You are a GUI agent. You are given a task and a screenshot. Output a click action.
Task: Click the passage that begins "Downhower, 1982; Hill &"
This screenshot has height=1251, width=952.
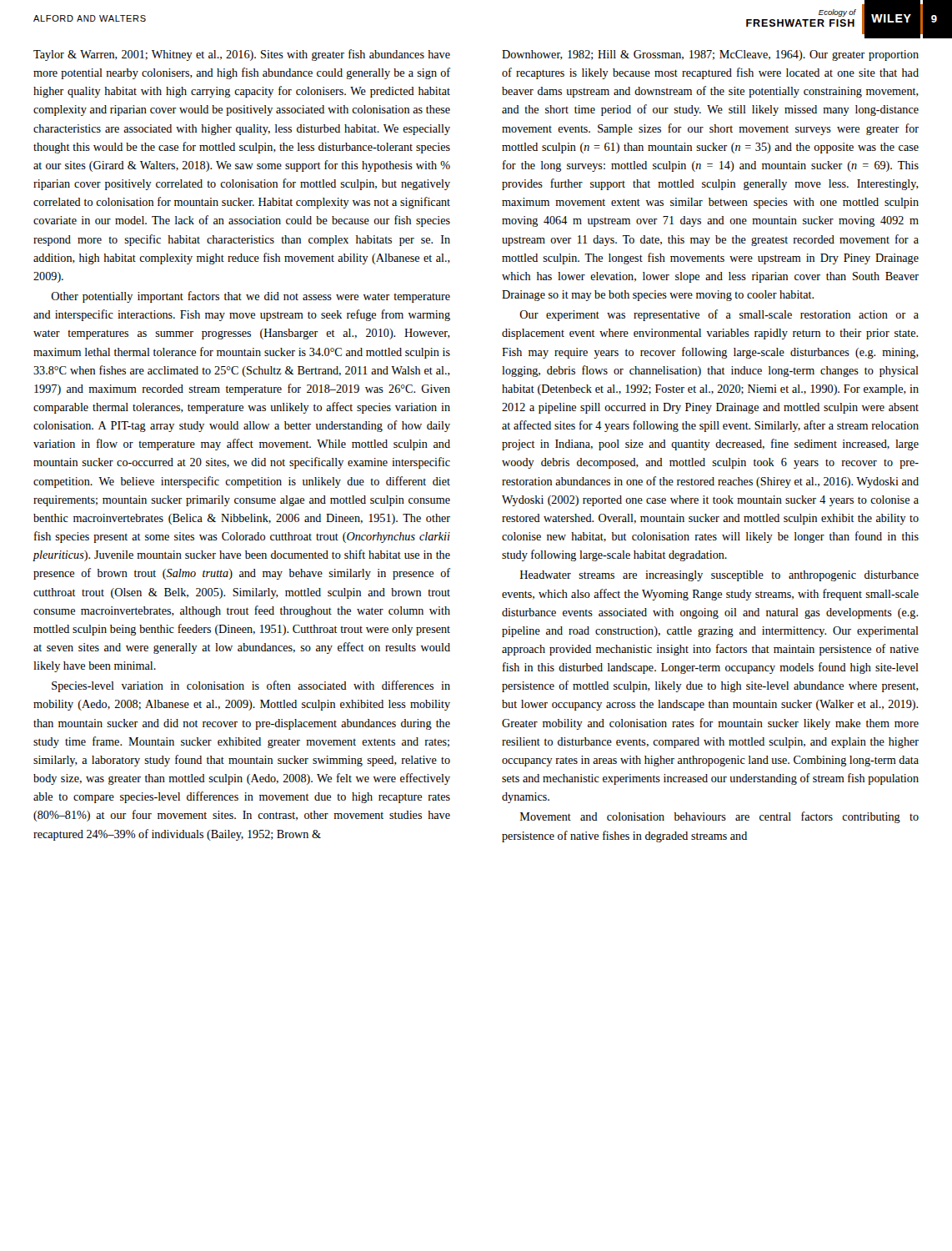710,174
